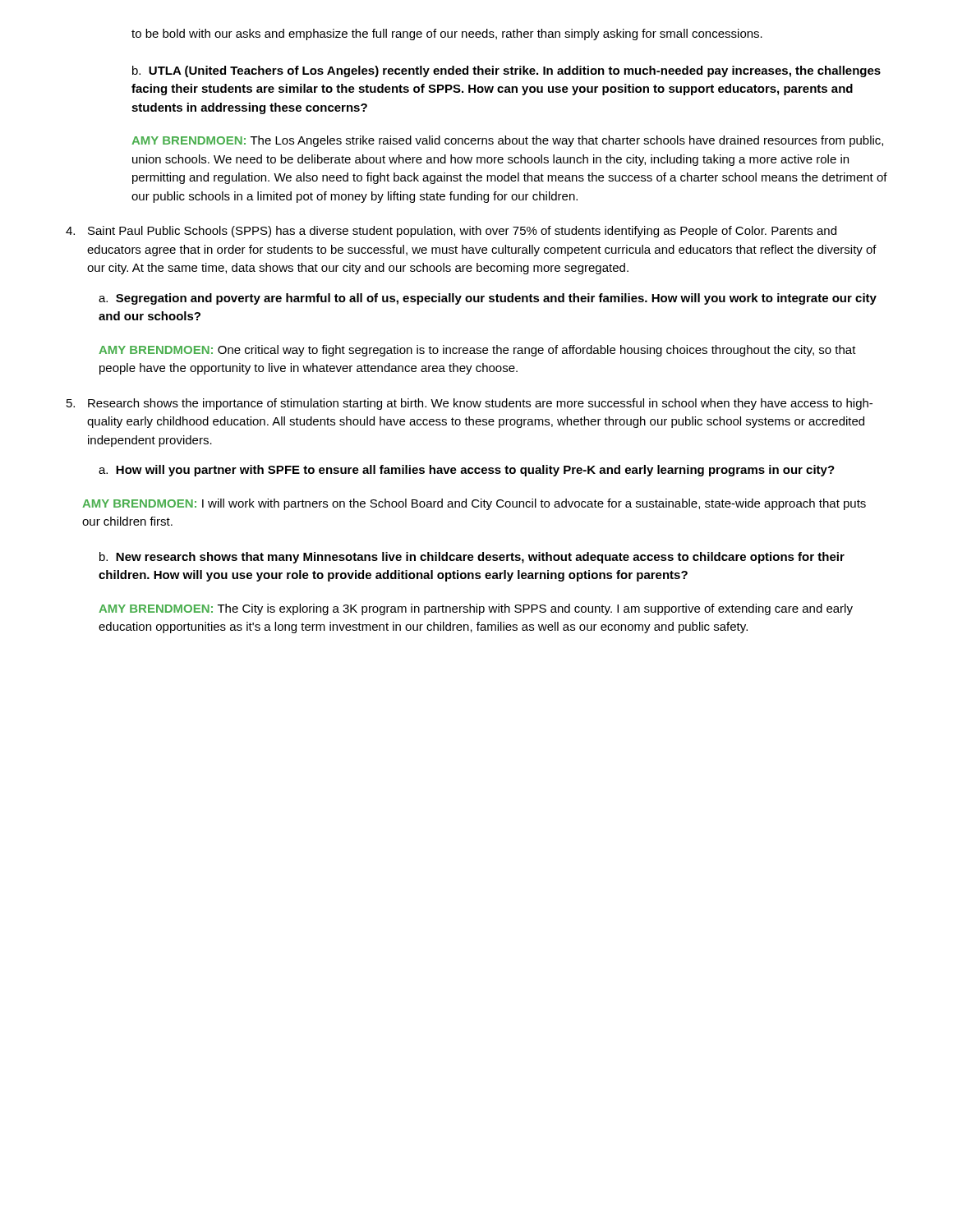This screenshot has height=1232, width=953.
Task: Click the passage that begins "5. Research shows the importance of stimulation"
Action: (x=476, y=422)
